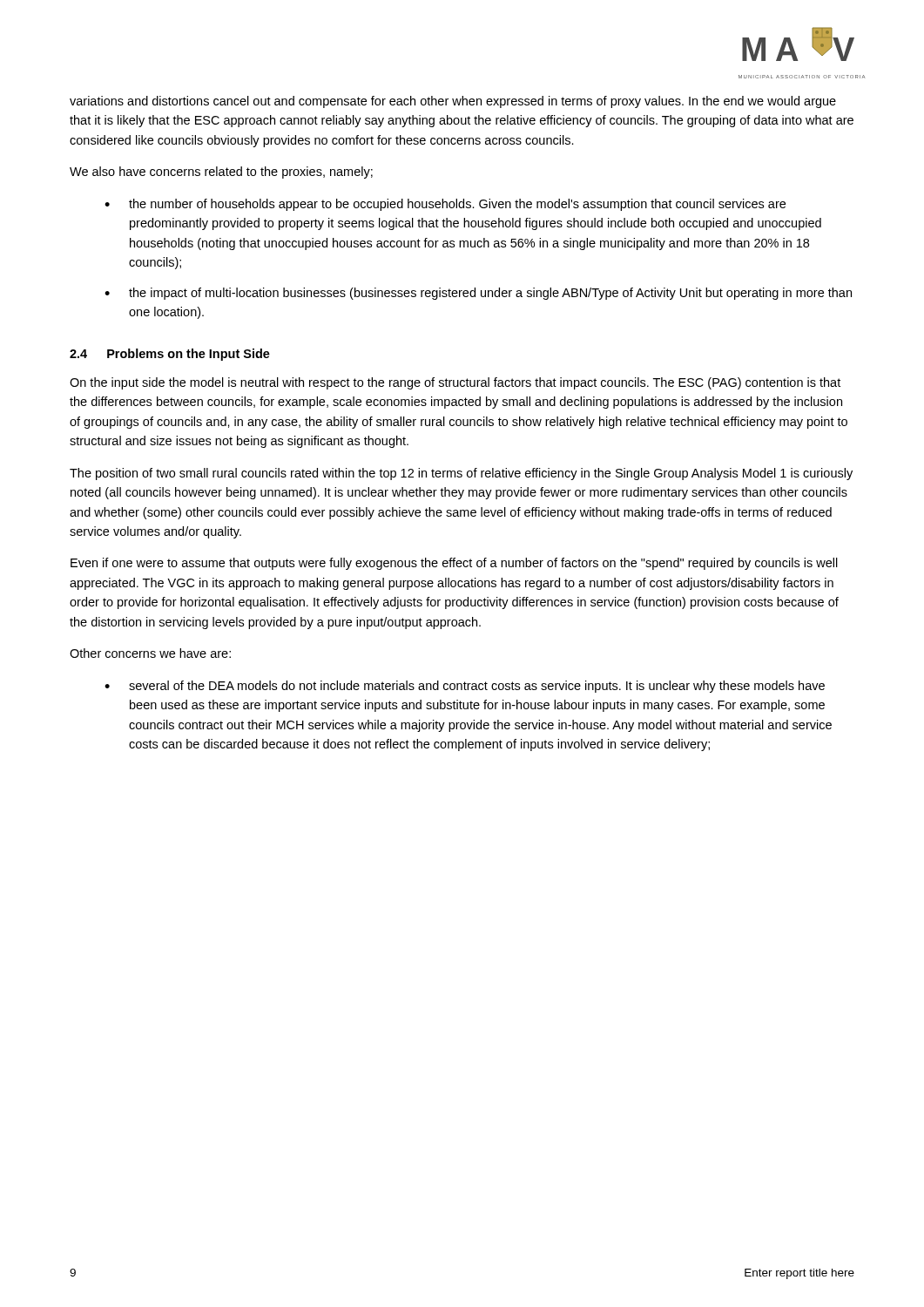
Task: Locate the list item that says "• several of the DEA models do"
Action: [x=462, y=715]
